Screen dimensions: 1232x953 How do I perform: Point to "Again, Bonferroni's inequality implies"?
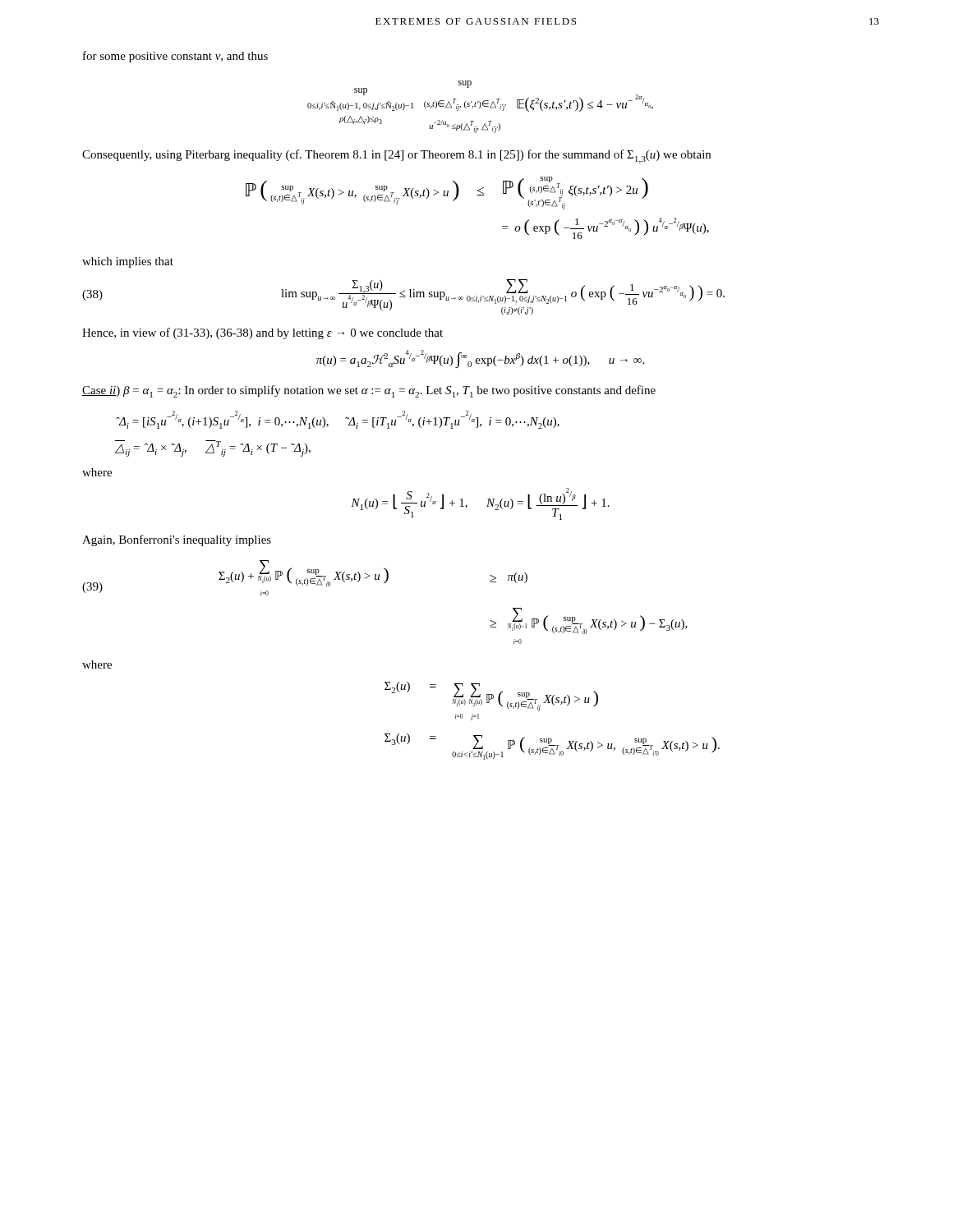177,540
